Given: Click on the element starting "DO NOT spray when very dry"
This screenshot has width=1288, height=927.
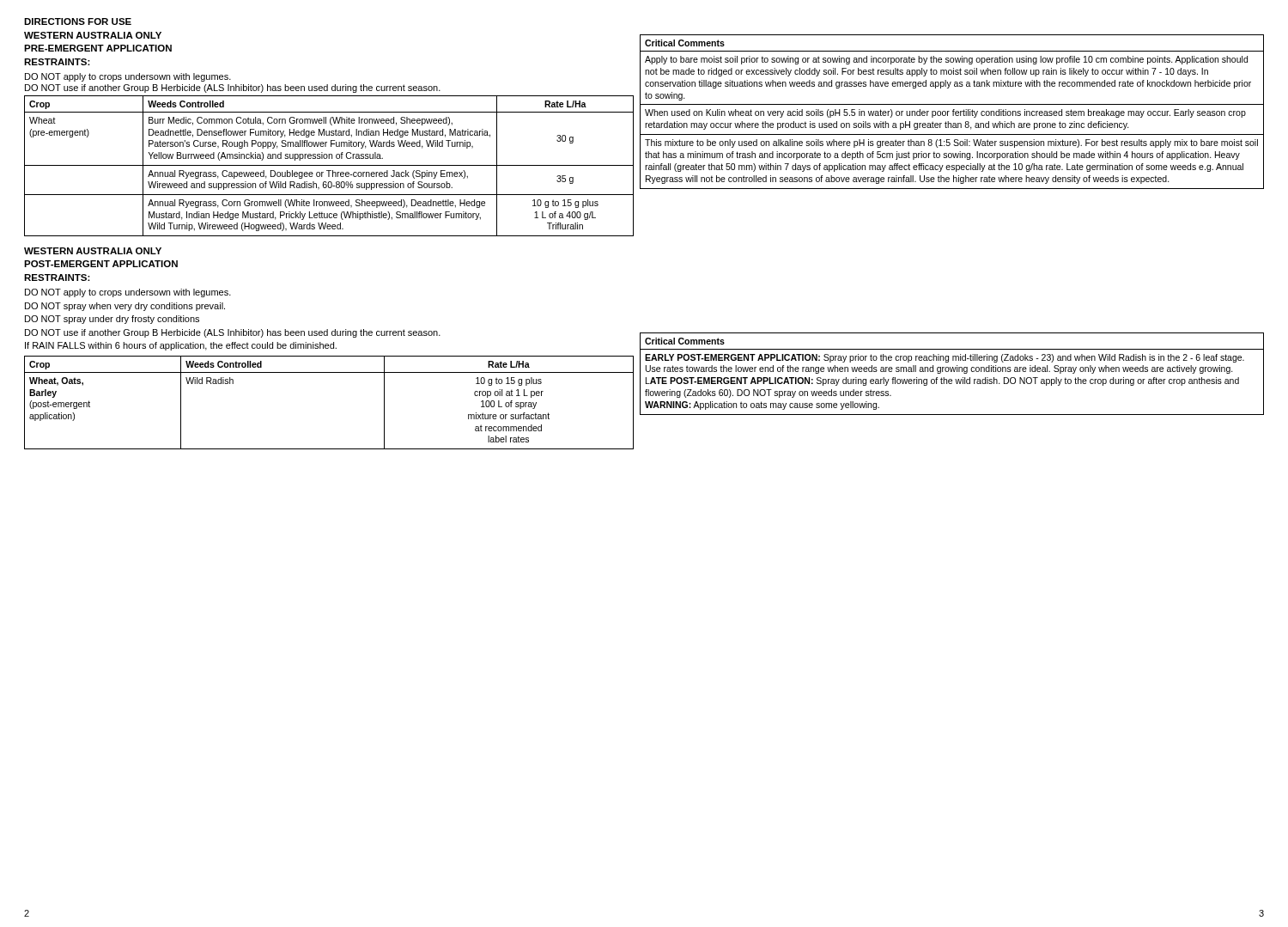Looking at the screenshot, I should click(125, 306).
